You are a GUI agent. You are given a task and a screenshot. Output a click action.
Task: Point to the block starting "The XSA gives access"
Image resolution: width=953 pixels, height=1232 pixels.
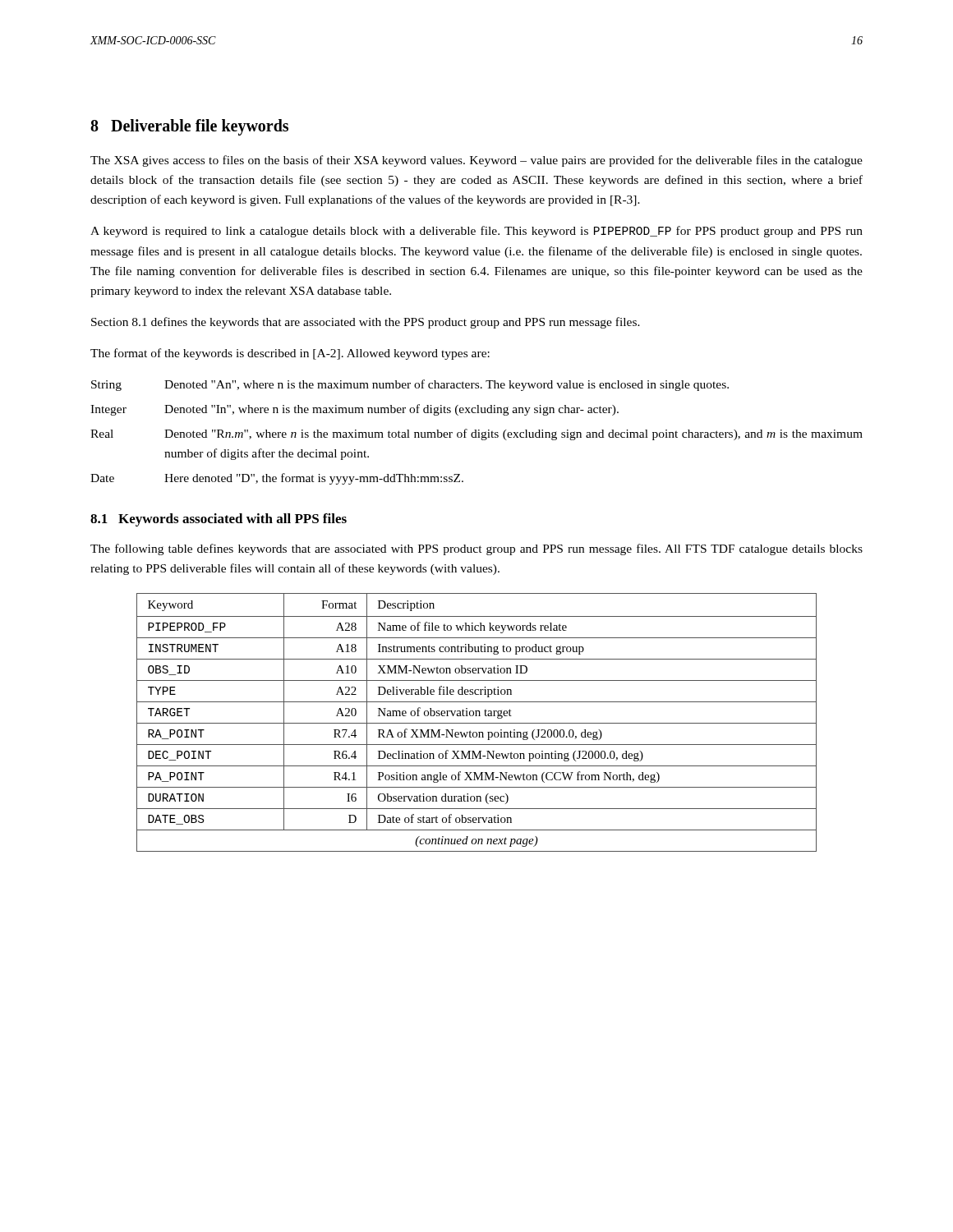point(476,180)
